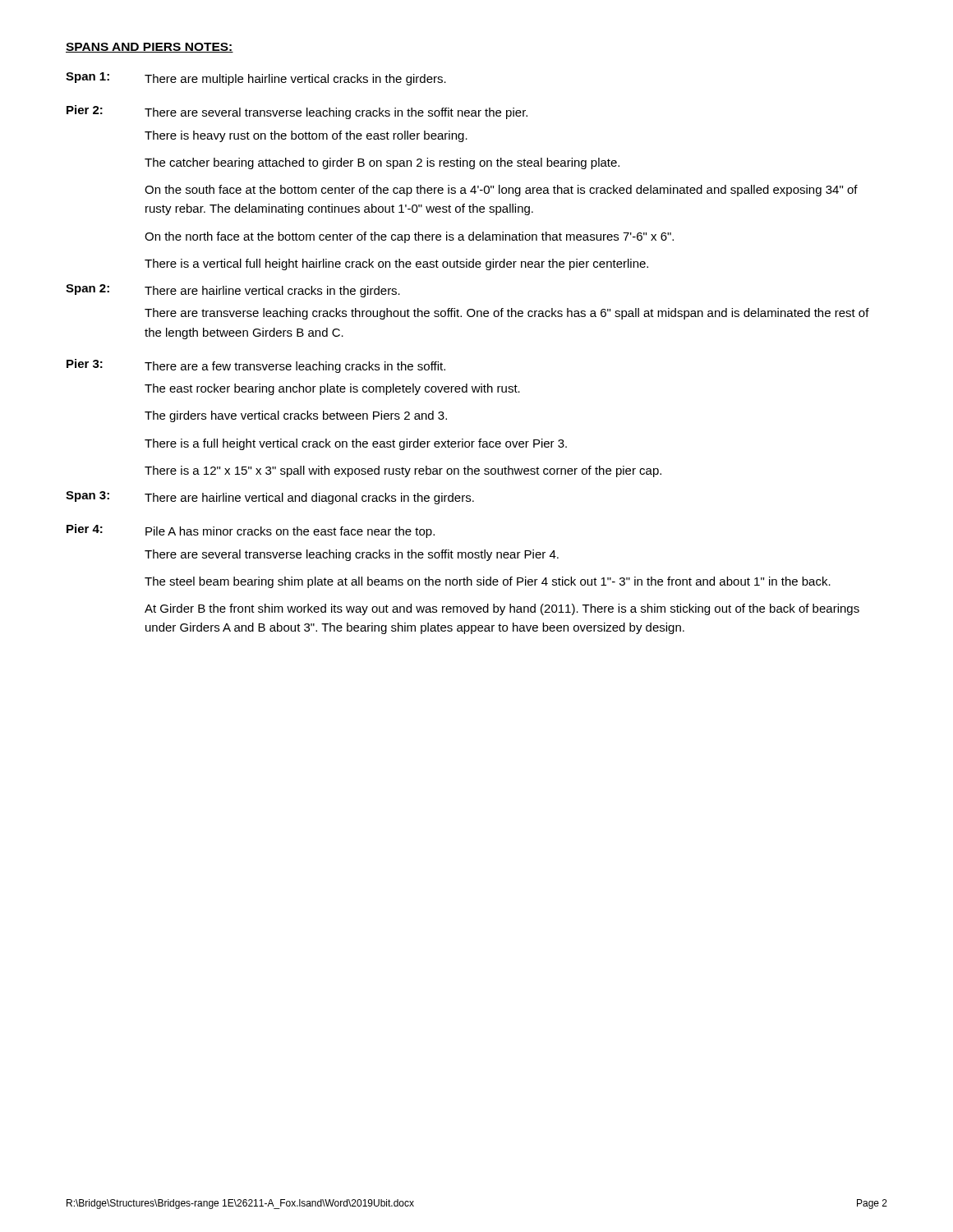
Task: Click on the list item that says "Pier 2: There are several transverse leaching"
Action: coord(476,112)
